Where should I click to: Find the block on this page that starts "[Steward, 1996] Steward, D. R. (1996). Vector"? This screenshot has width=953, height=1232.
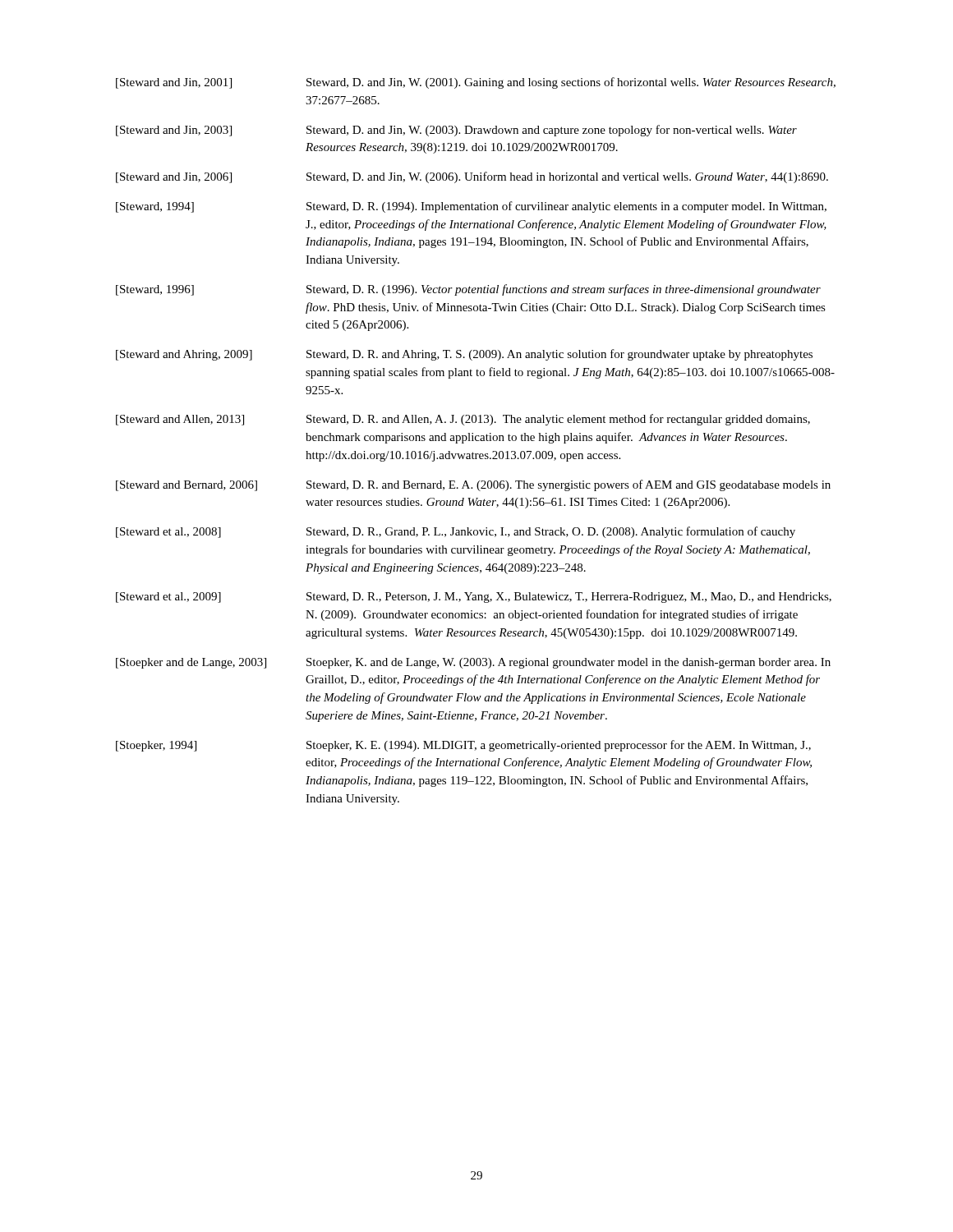[476, 307]
